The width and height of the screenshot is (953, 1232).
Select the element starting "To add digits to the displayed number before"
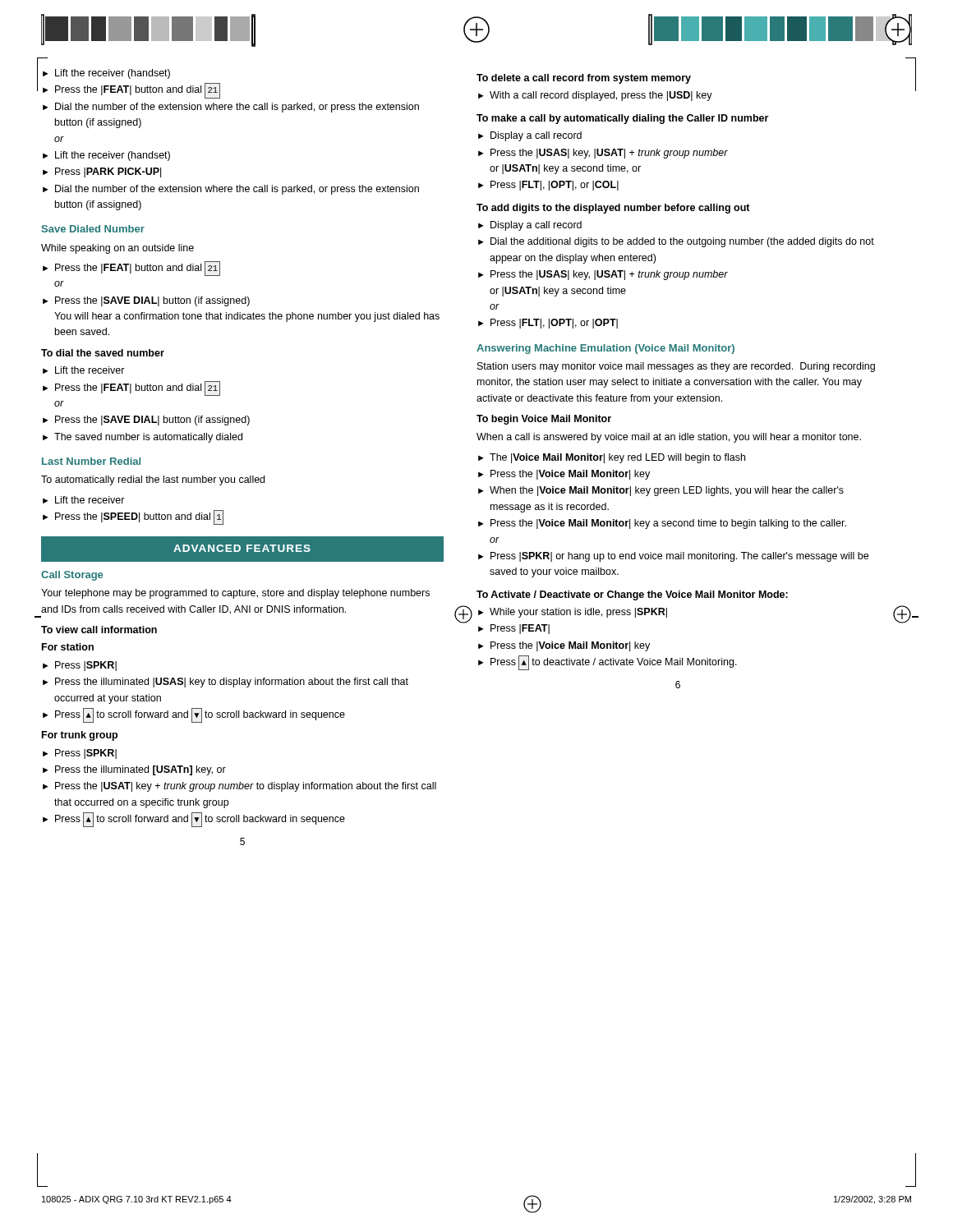click(613, 208)
